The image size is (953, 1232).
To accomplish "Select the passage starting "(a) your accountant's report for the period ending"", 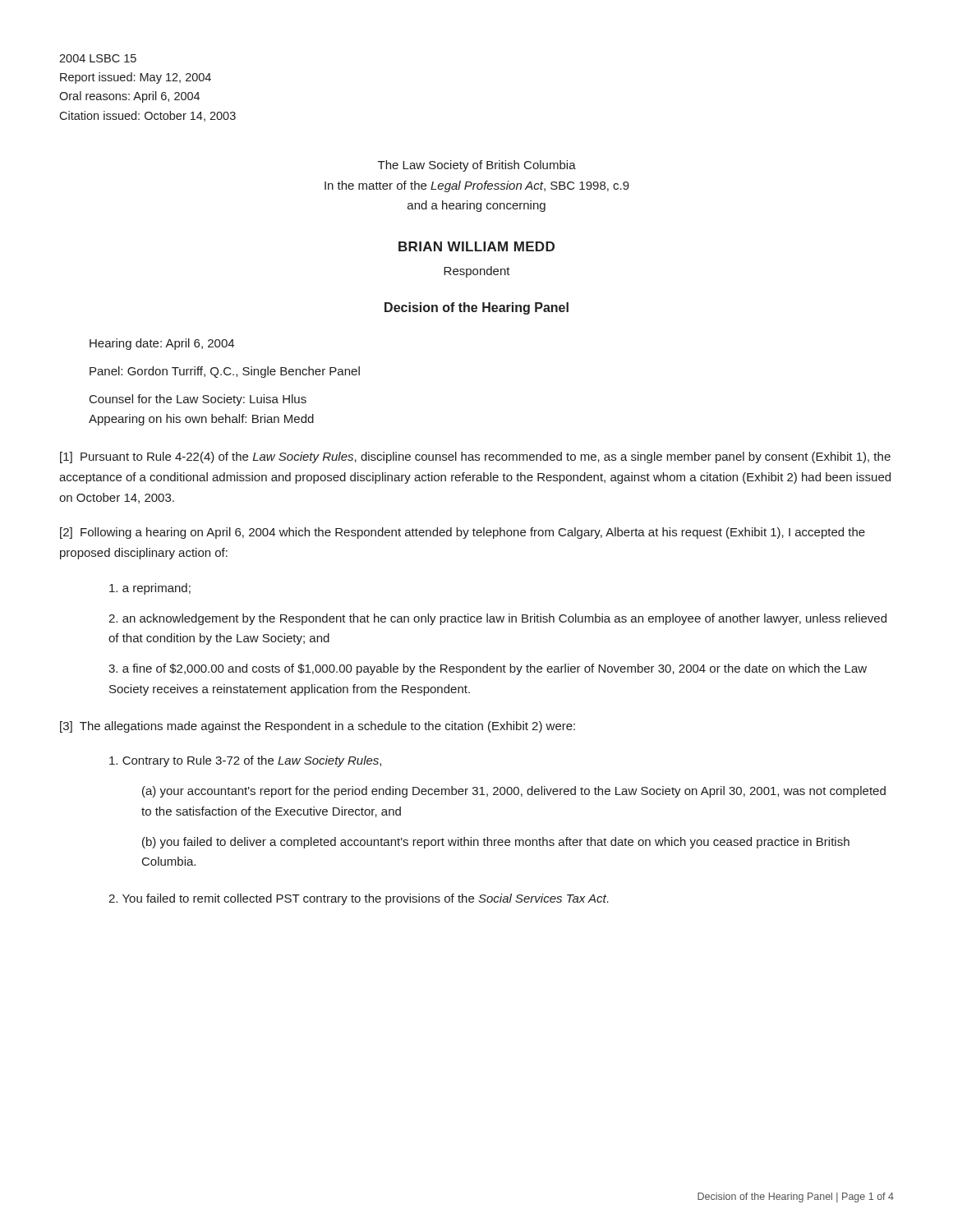I will (x=514, y=801).
